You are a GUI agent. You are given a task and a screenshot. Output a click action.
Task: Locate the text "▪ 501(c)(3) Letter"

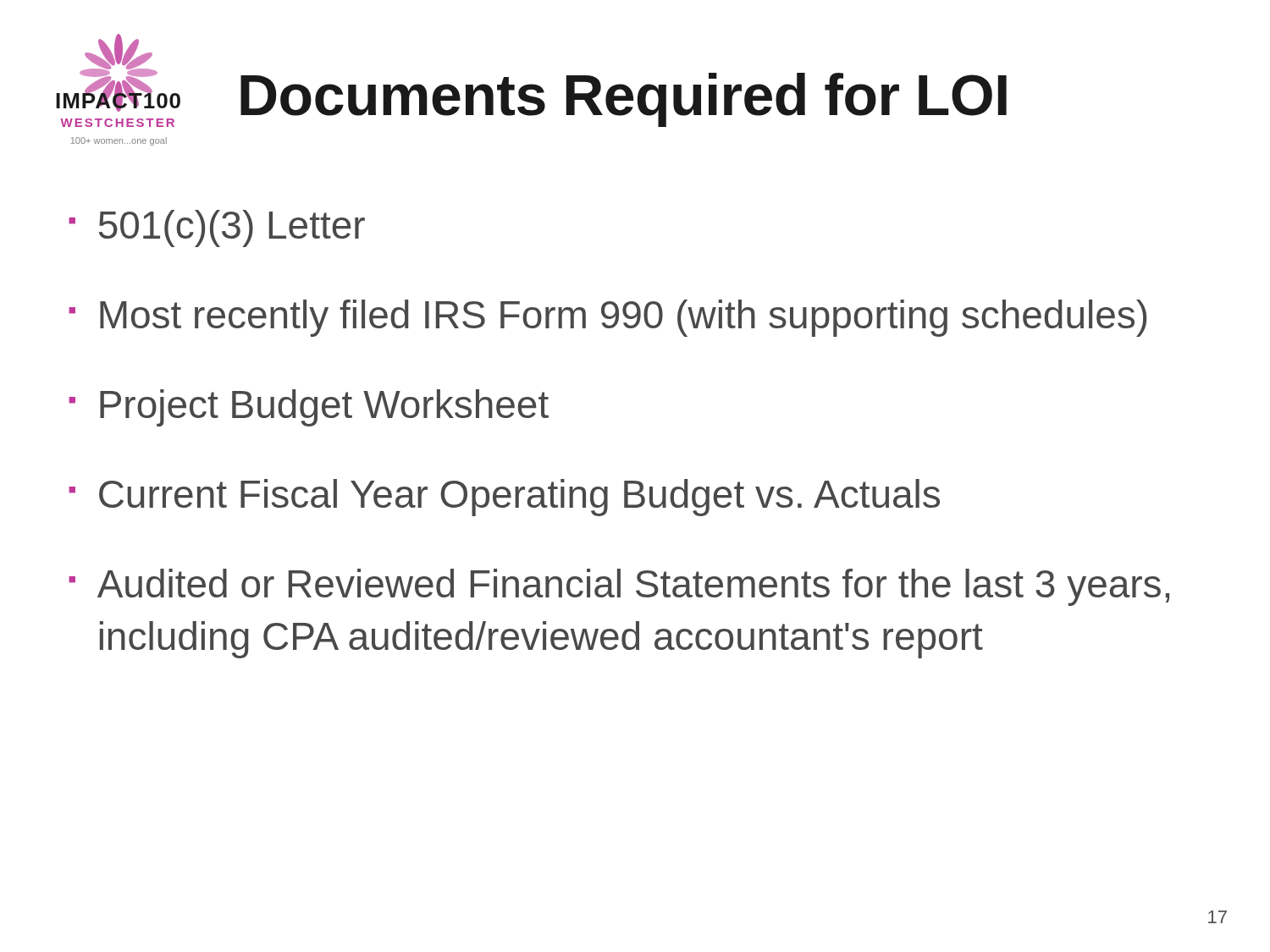[x=217, y=225]
